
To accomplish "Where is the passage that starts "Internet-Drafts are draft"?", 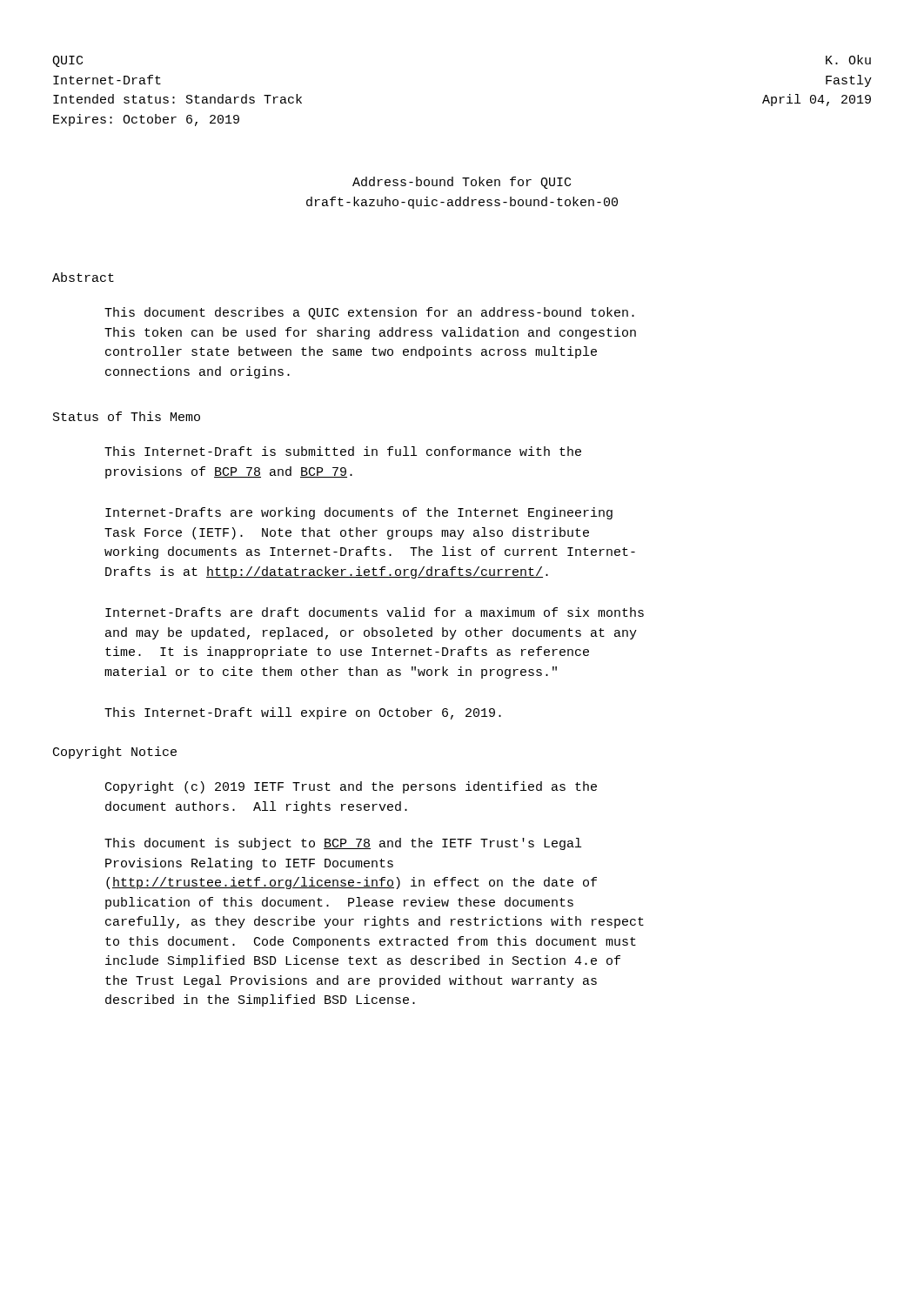I will point(375,643).
